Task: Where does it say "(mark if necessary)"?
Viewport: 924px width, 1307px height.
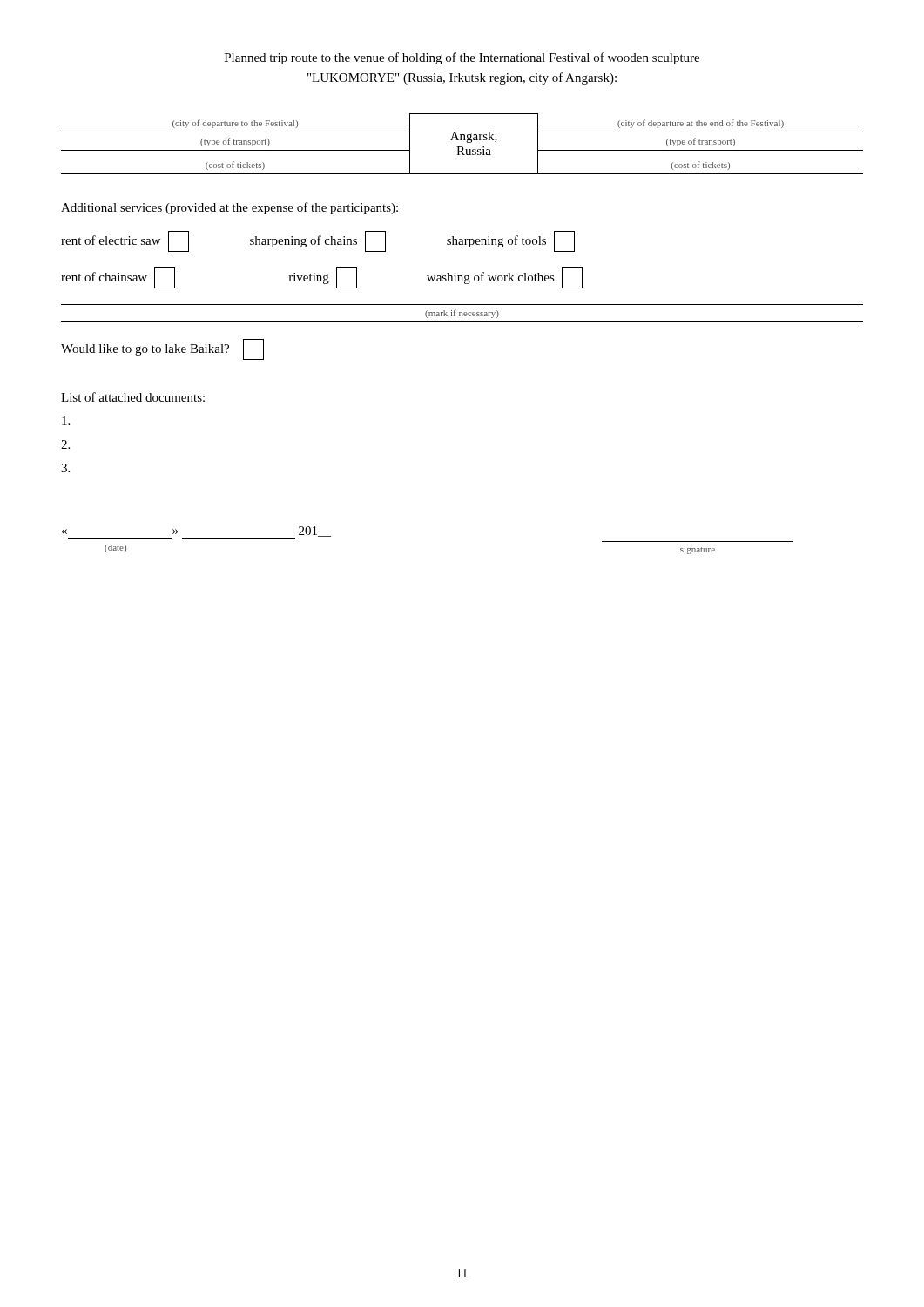Action: point(462,312)
